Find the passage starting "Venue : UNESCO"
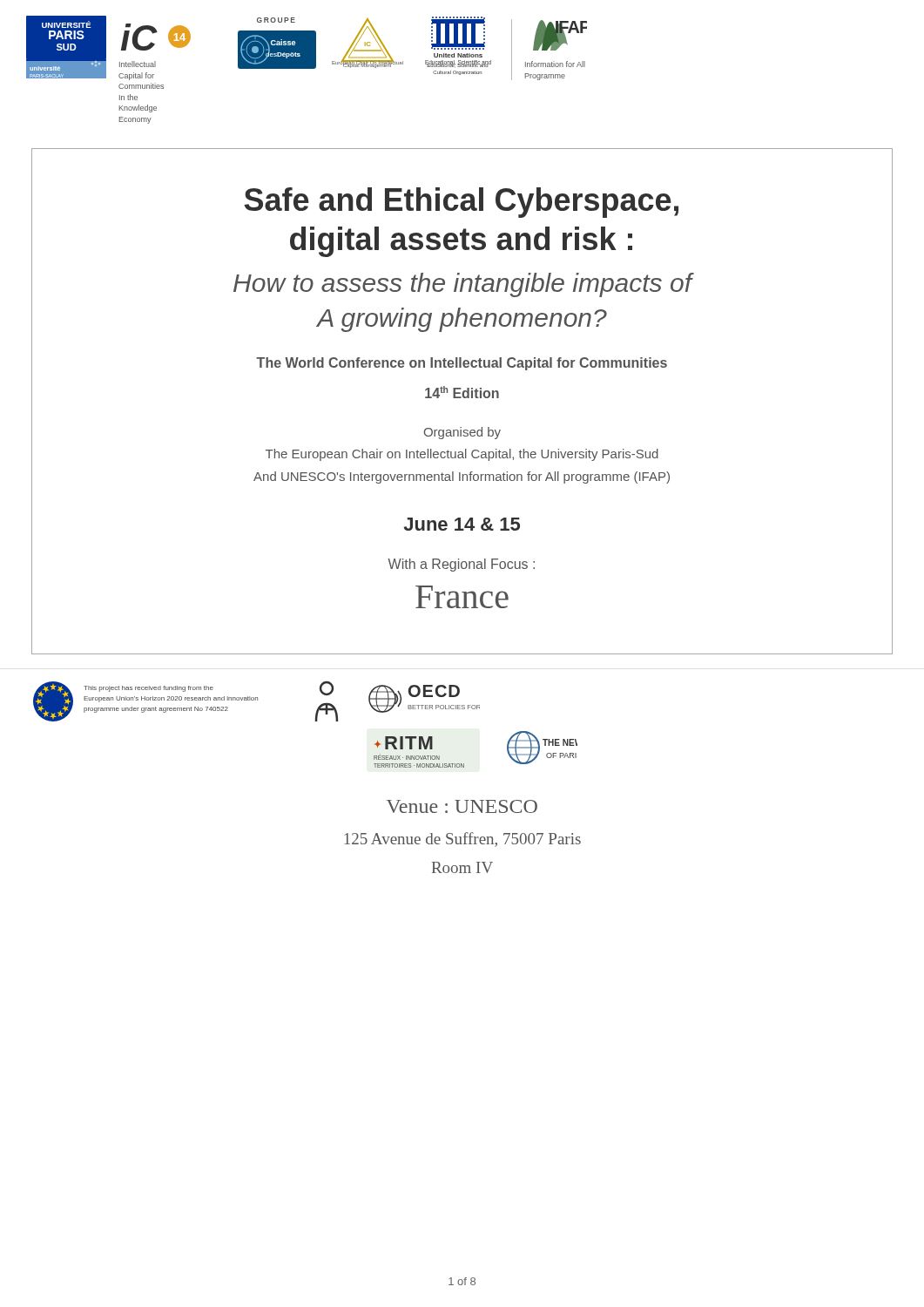Screen dimensions: 1307x924 coord(462,807)
